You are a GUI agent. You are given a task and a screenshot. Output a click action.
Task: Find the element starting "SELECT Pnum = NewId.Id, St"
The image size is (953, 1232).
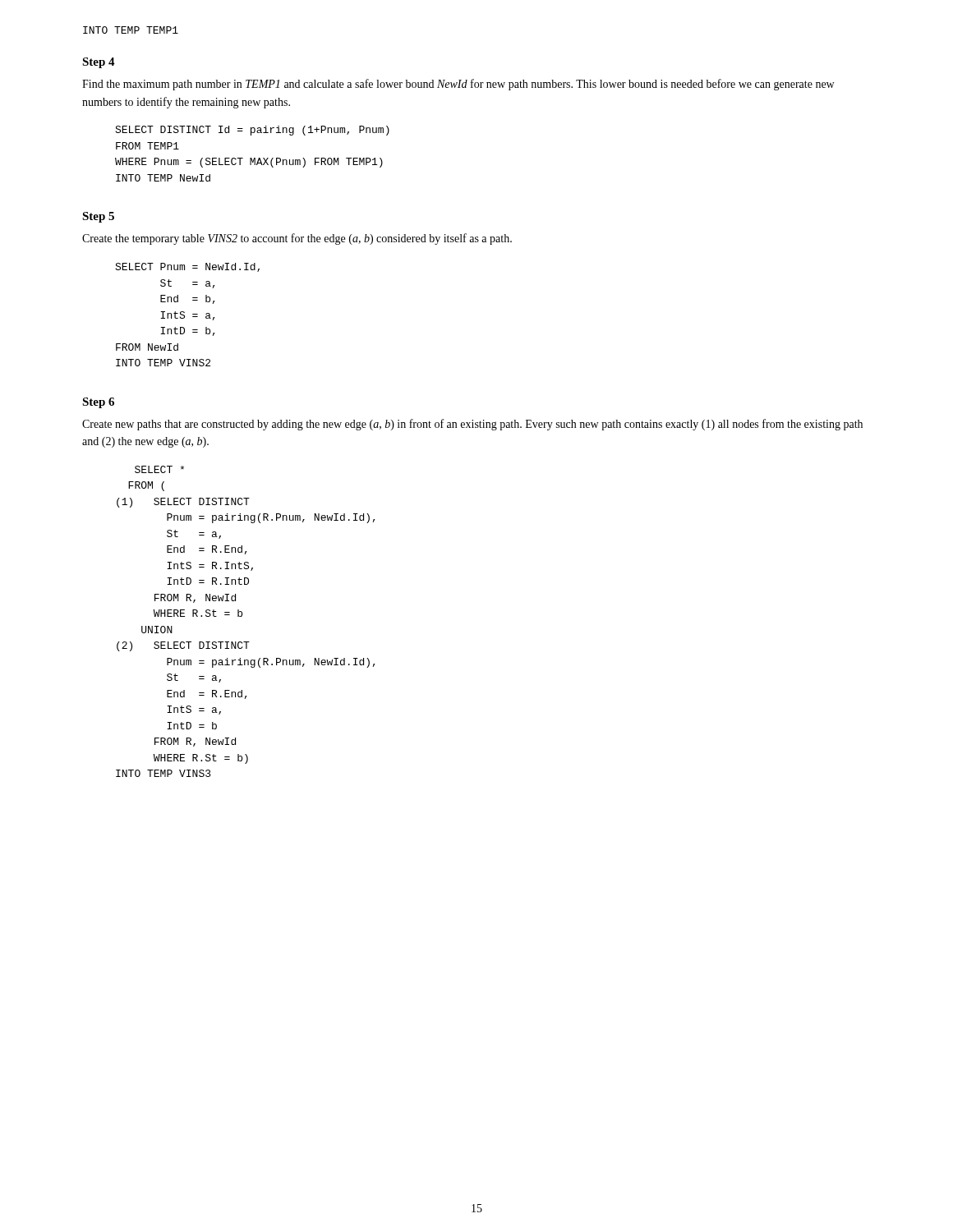tap(189, 315)
